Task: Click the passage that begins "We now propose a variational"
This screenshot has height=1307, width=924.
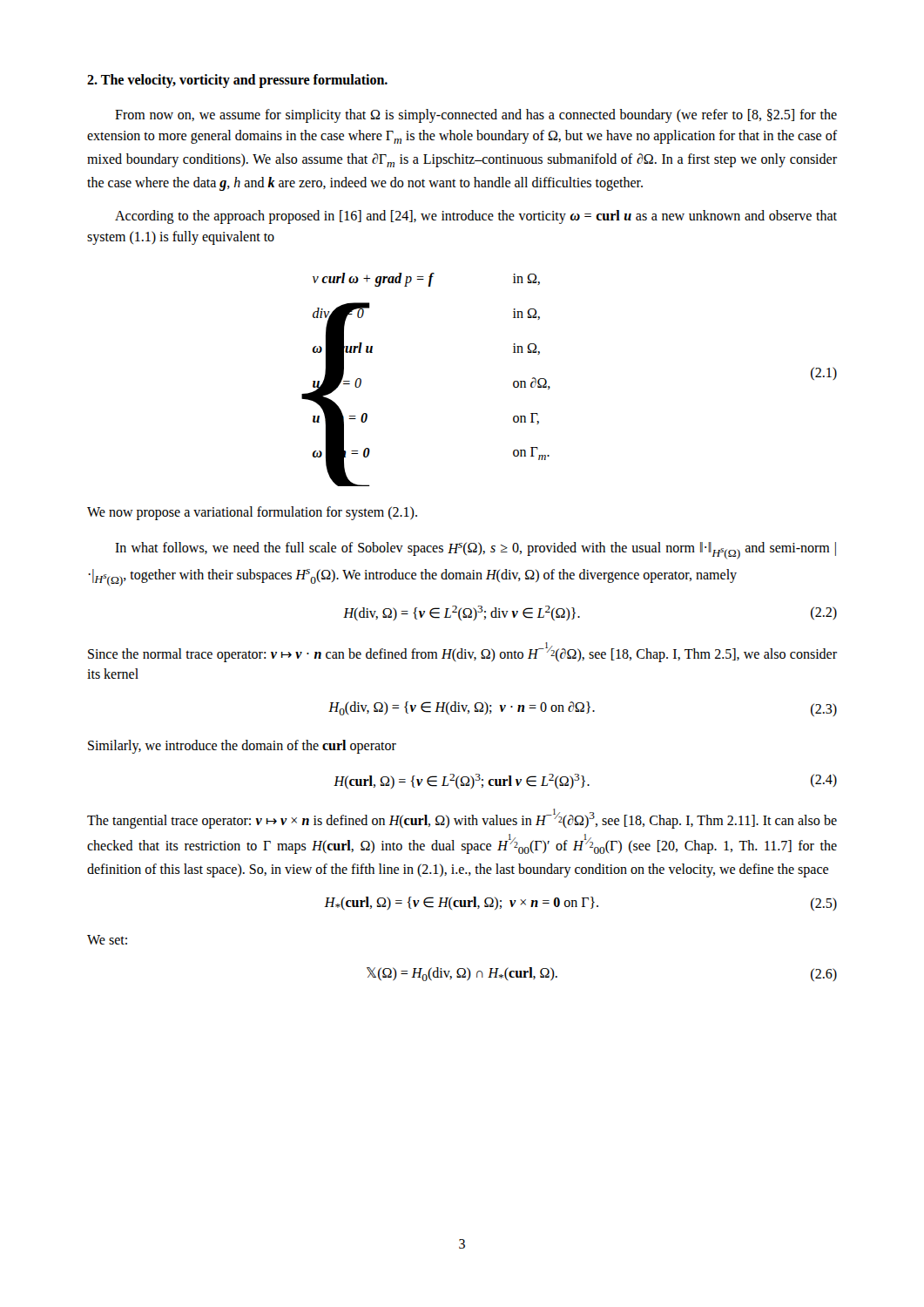Action: click(x=252, y=513)
